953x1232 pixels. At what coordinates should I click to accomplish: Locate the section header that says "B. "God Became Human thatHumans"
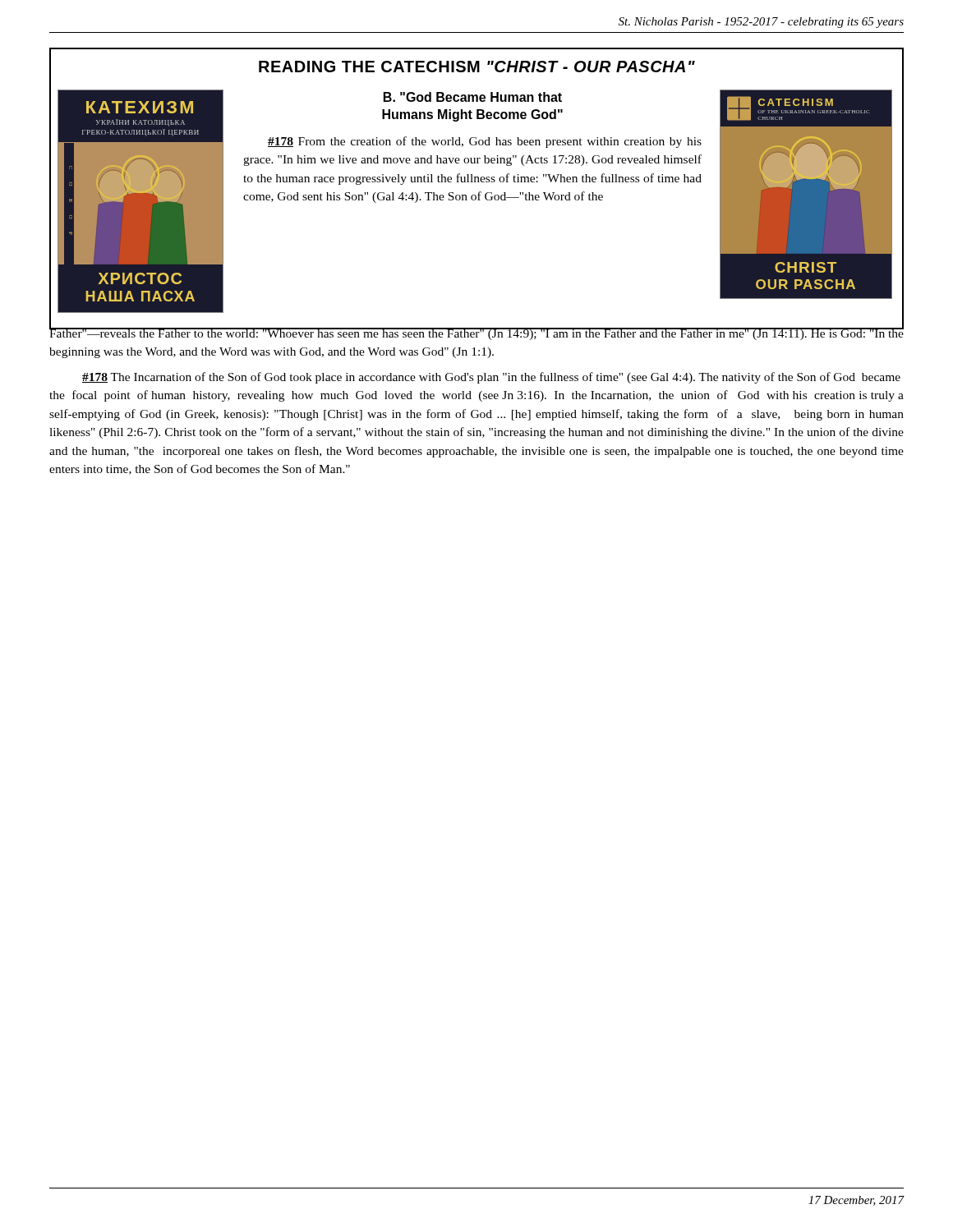point(472,106)
